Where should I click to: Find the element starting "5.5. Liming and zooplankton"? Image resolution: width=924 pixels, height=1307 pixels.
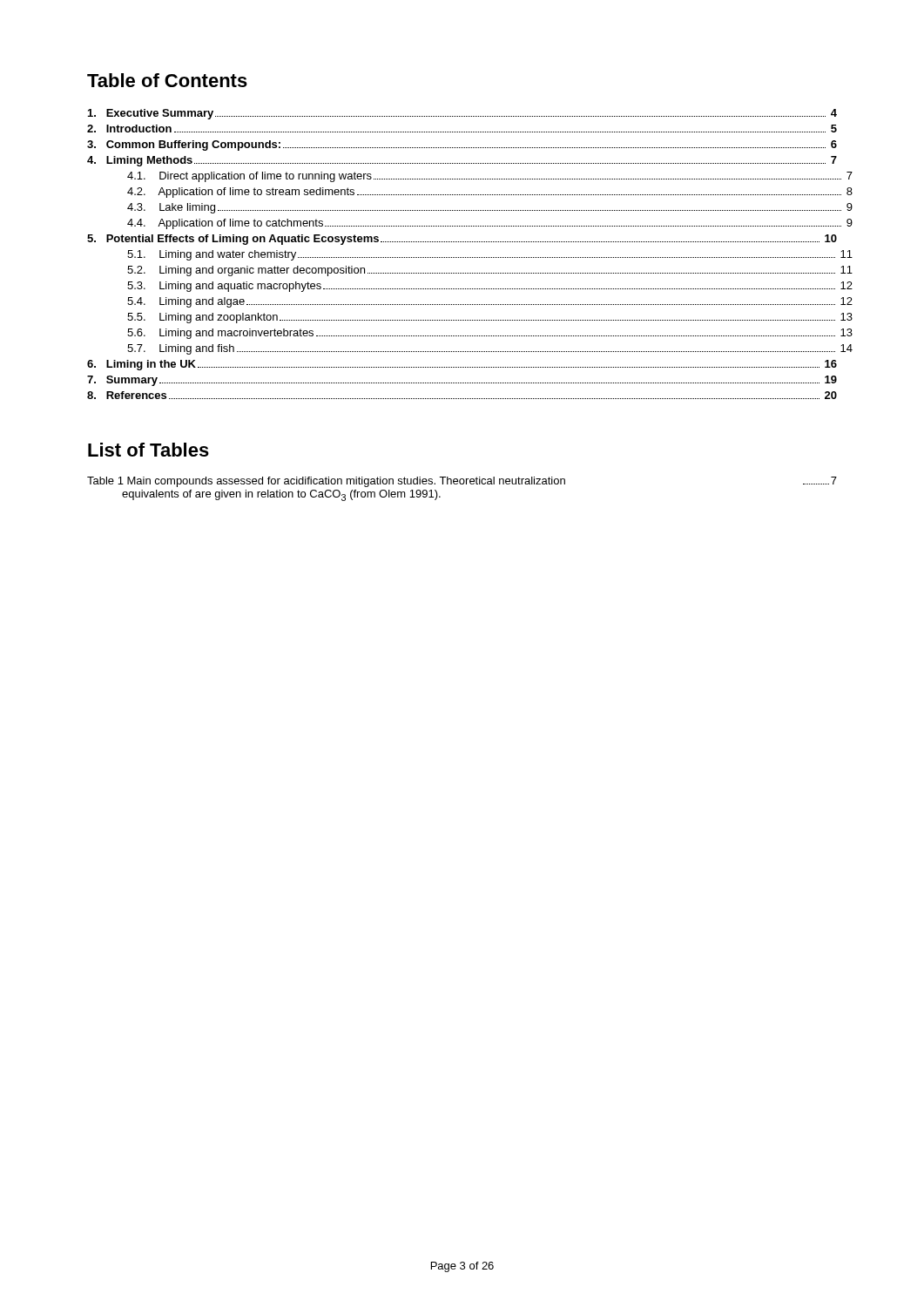pos(478,316)
